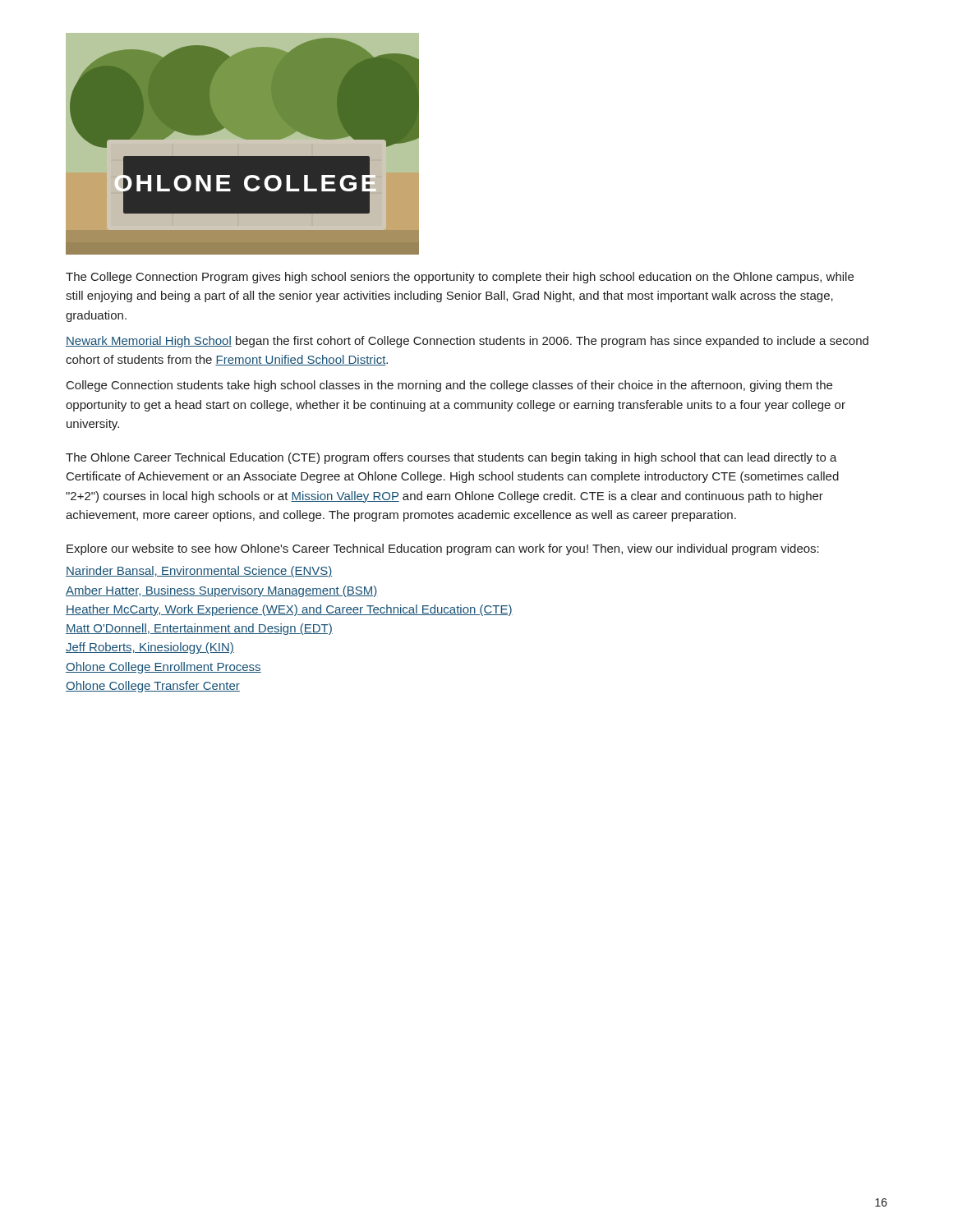The image size is (953, 1232).
Task: Point to the region starting "The College Connection Program gives"
Action: (x=460, y=295)
